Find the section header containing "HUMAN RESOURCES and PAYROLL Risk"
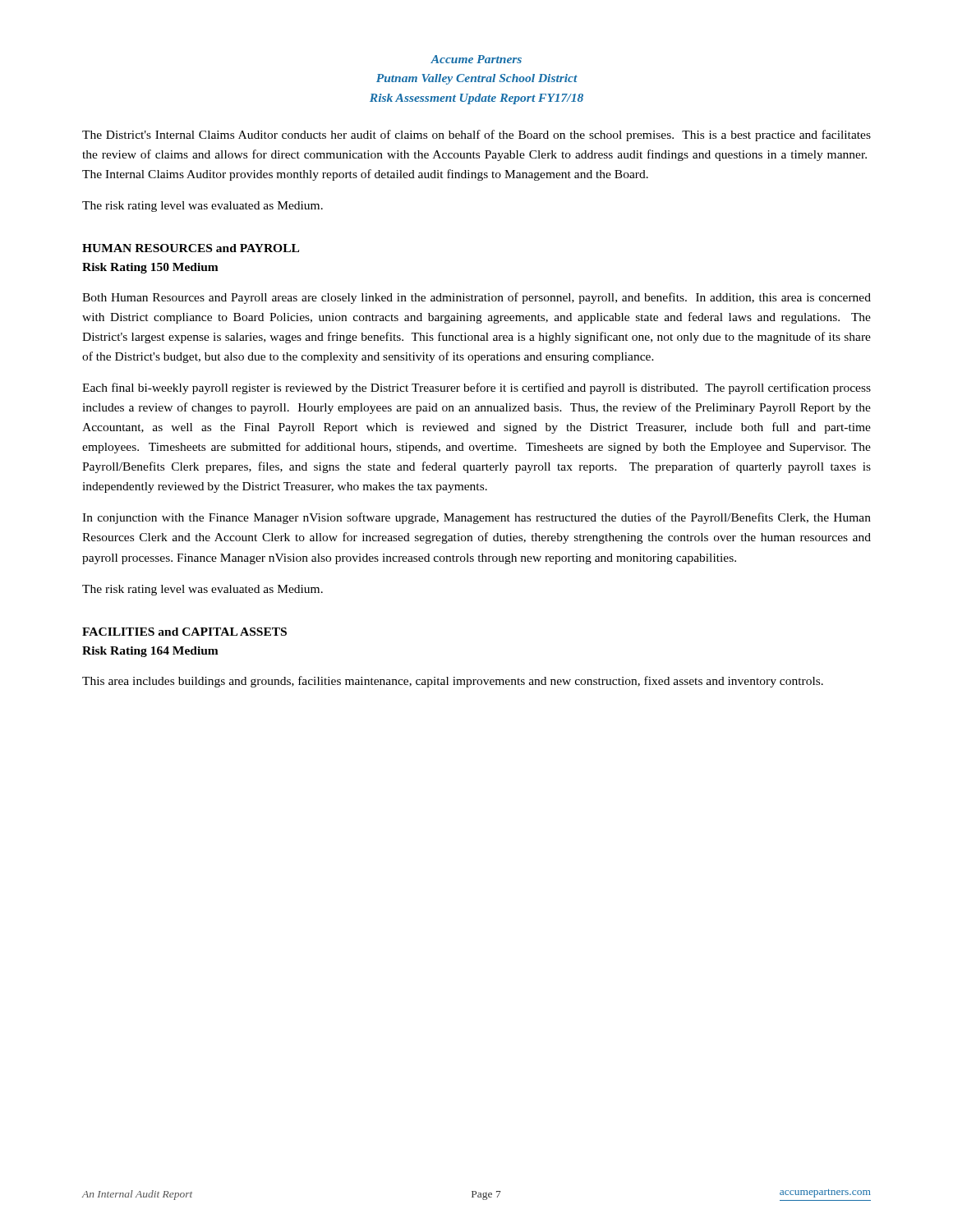The height and width of the screenshot is (1232, 953). (191, 257)
